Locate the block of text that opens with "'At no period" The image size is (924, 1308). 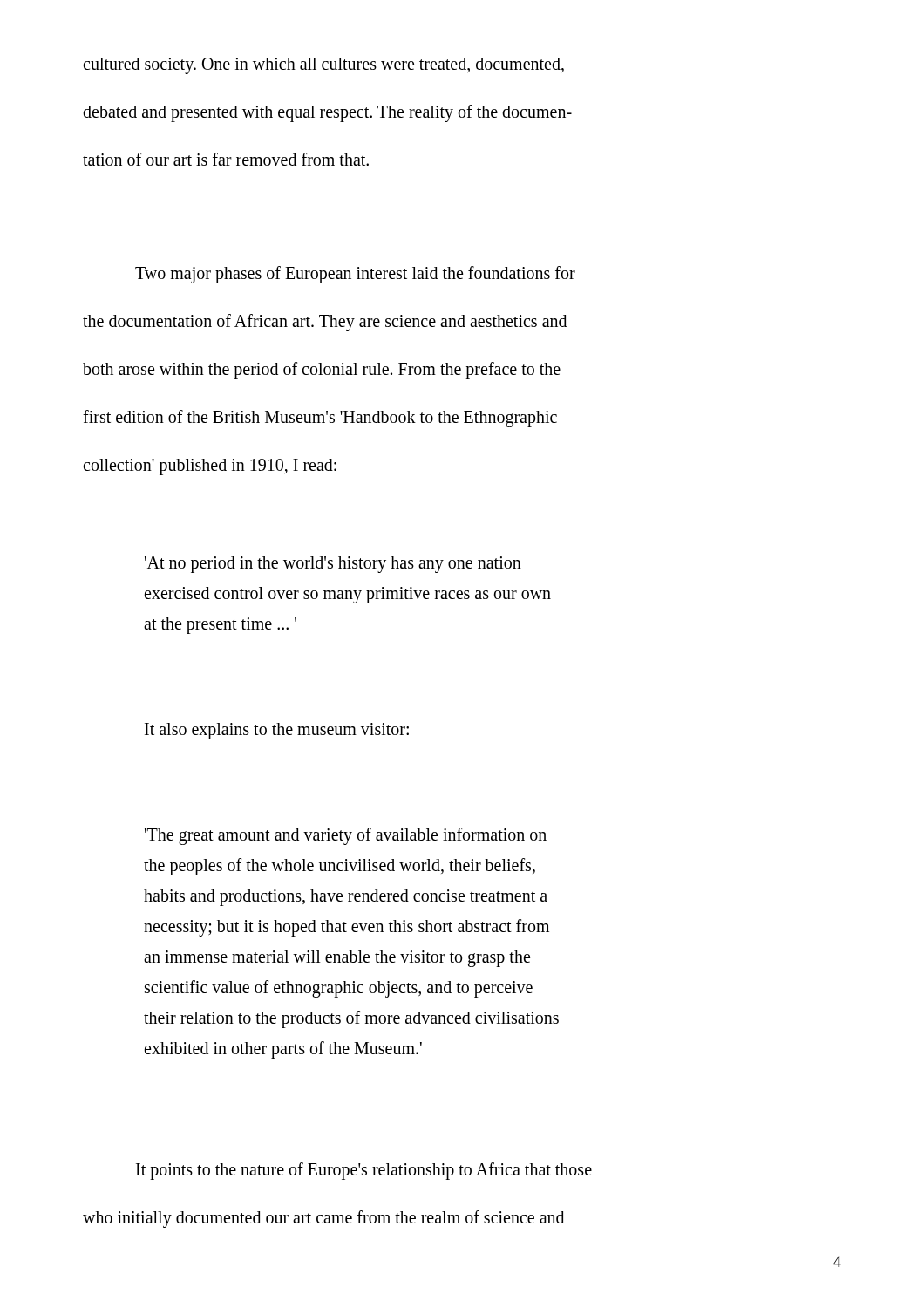[x=493, y=593]
